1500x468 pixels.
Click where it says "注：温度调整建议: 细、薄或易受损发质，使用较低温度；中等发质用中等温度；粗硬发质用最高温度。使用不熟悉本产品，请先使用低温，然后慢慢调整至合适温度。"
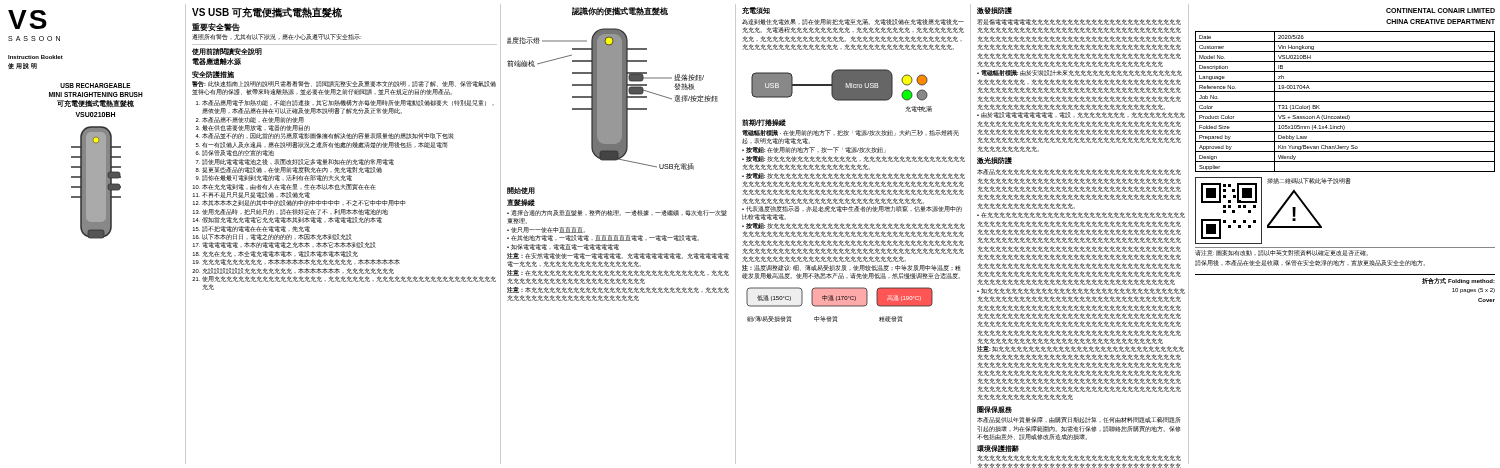[853, 272]
